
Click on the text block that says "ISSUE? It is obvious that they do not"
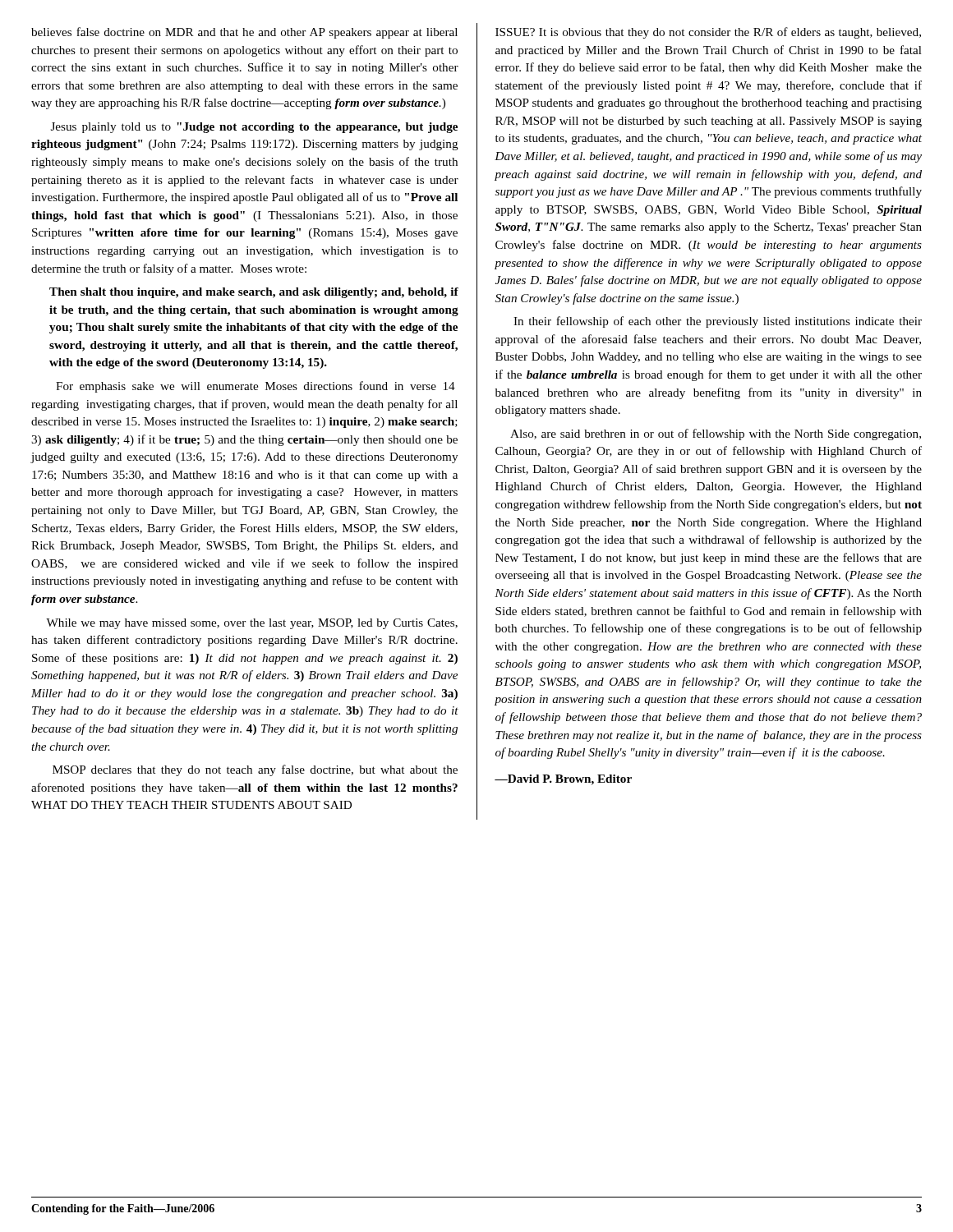pyautogui.click(x=708, y=165)
